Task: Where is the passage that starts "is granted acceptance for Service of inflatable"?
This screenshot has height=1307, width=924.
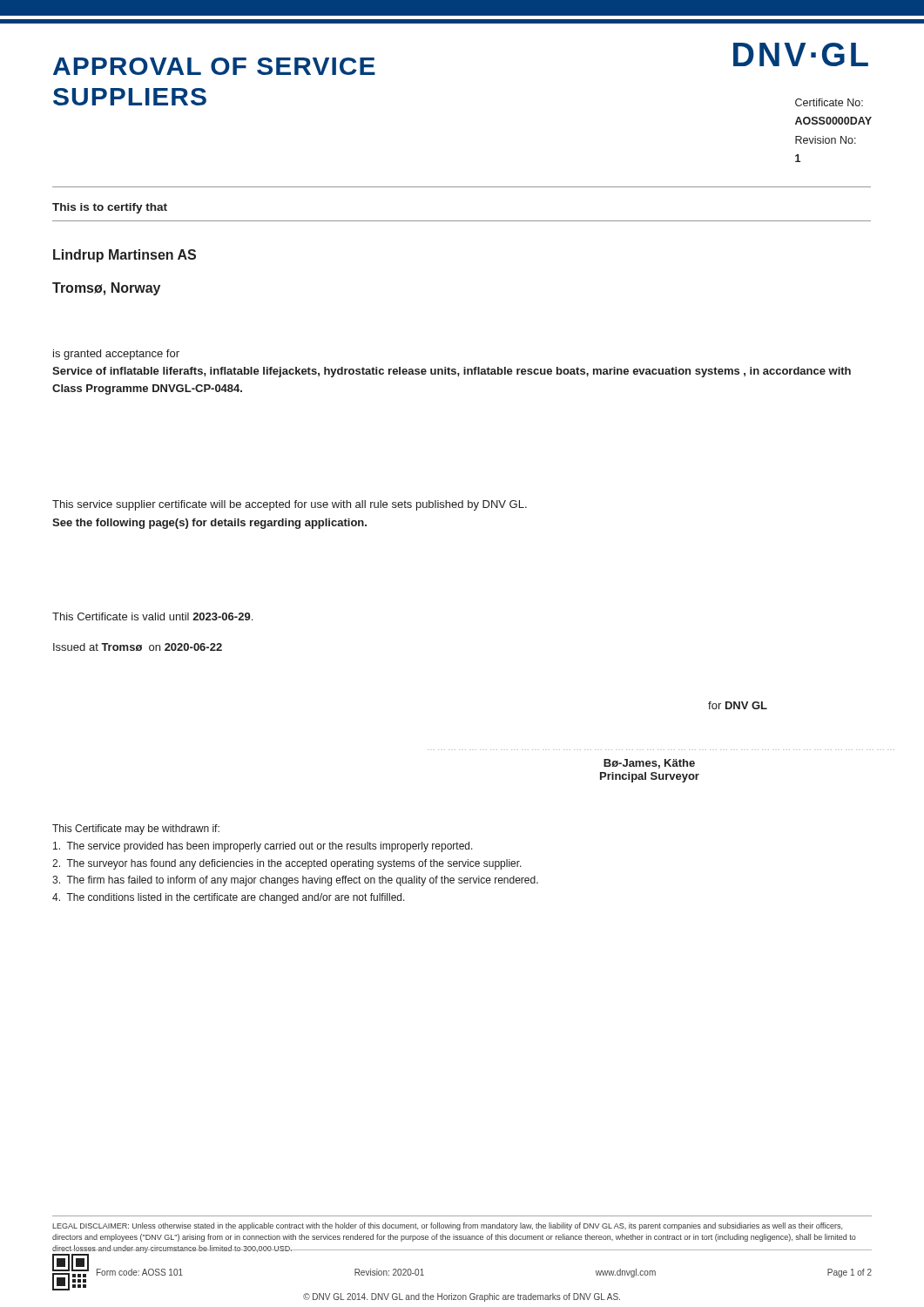Action: pyautogui.click(x=452, y=371)
